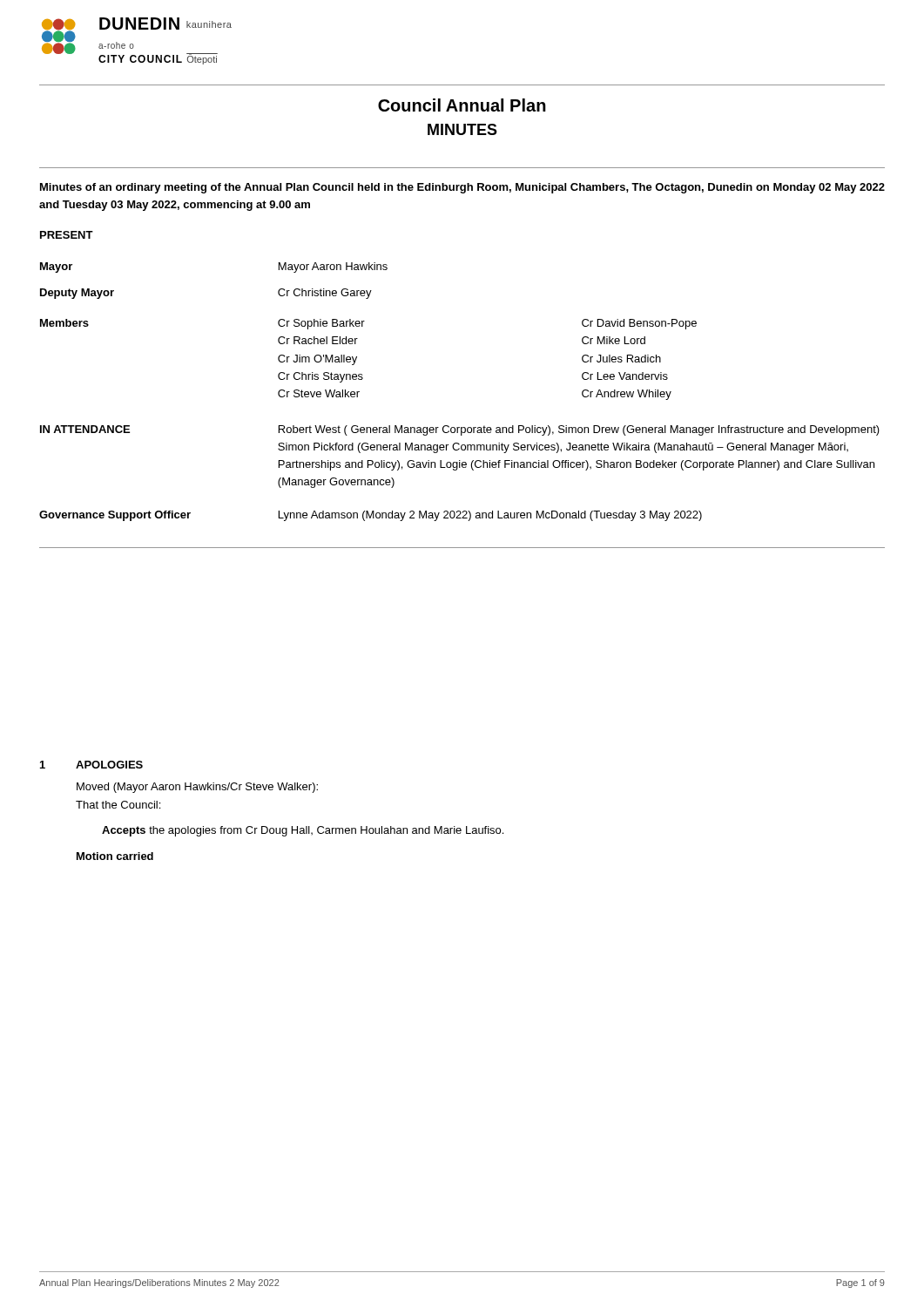Find the list item containing "Accepts the apologies from"
The height and width of the screenshot is (1307, 924).
[303, 830]
